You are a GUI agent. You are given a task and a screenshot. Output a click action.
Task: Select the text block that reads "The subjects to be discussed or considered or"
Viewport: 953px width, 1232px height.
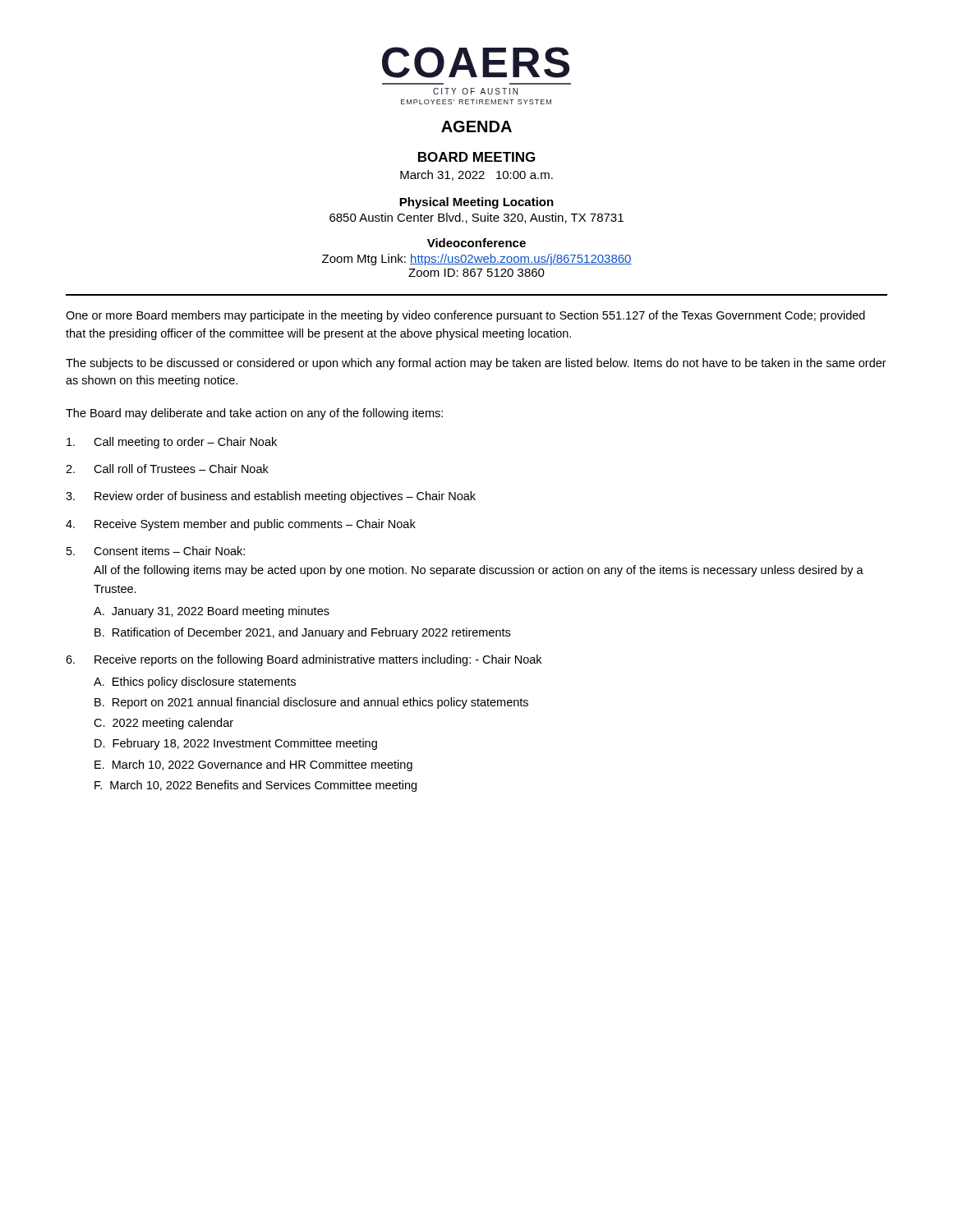coord(476,372)
